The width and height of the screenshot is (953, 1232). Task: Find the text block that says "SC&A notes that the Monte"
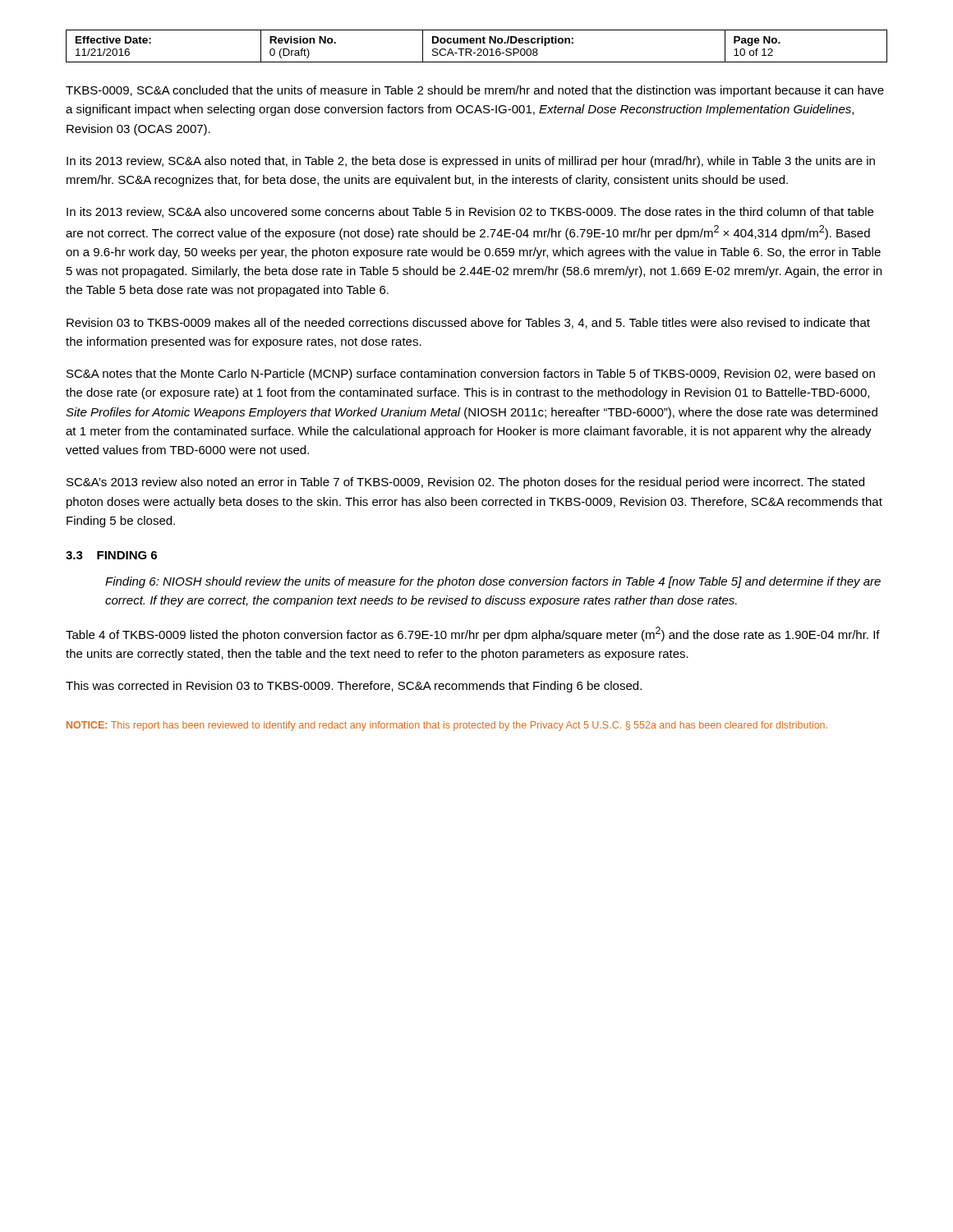click(472, 411)
